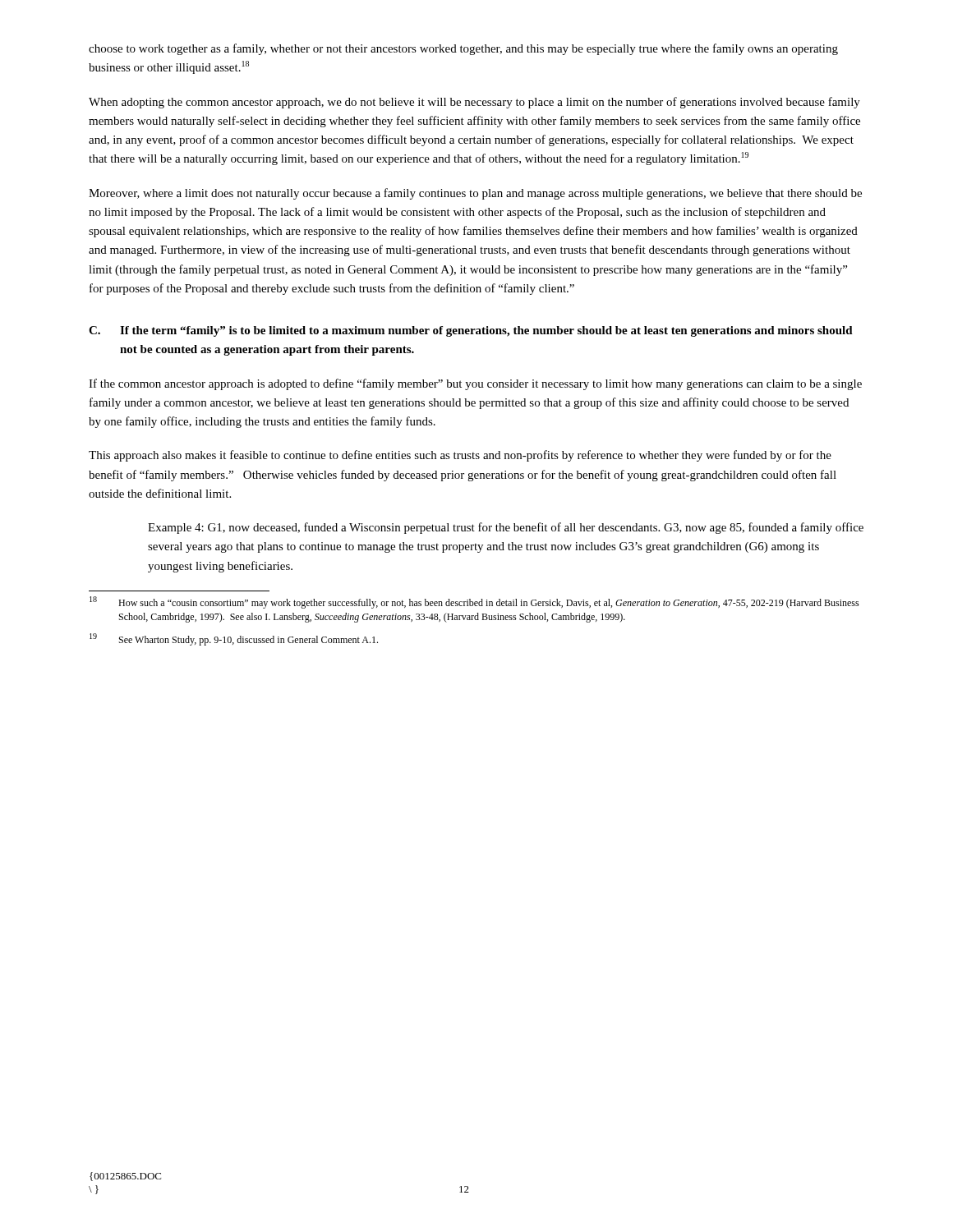Image resolution: width=953 pixels, height=1232 pixels.
Task: Select the text block containing "When adopting the common ancestor approach,"
Action: pos(475,130)
